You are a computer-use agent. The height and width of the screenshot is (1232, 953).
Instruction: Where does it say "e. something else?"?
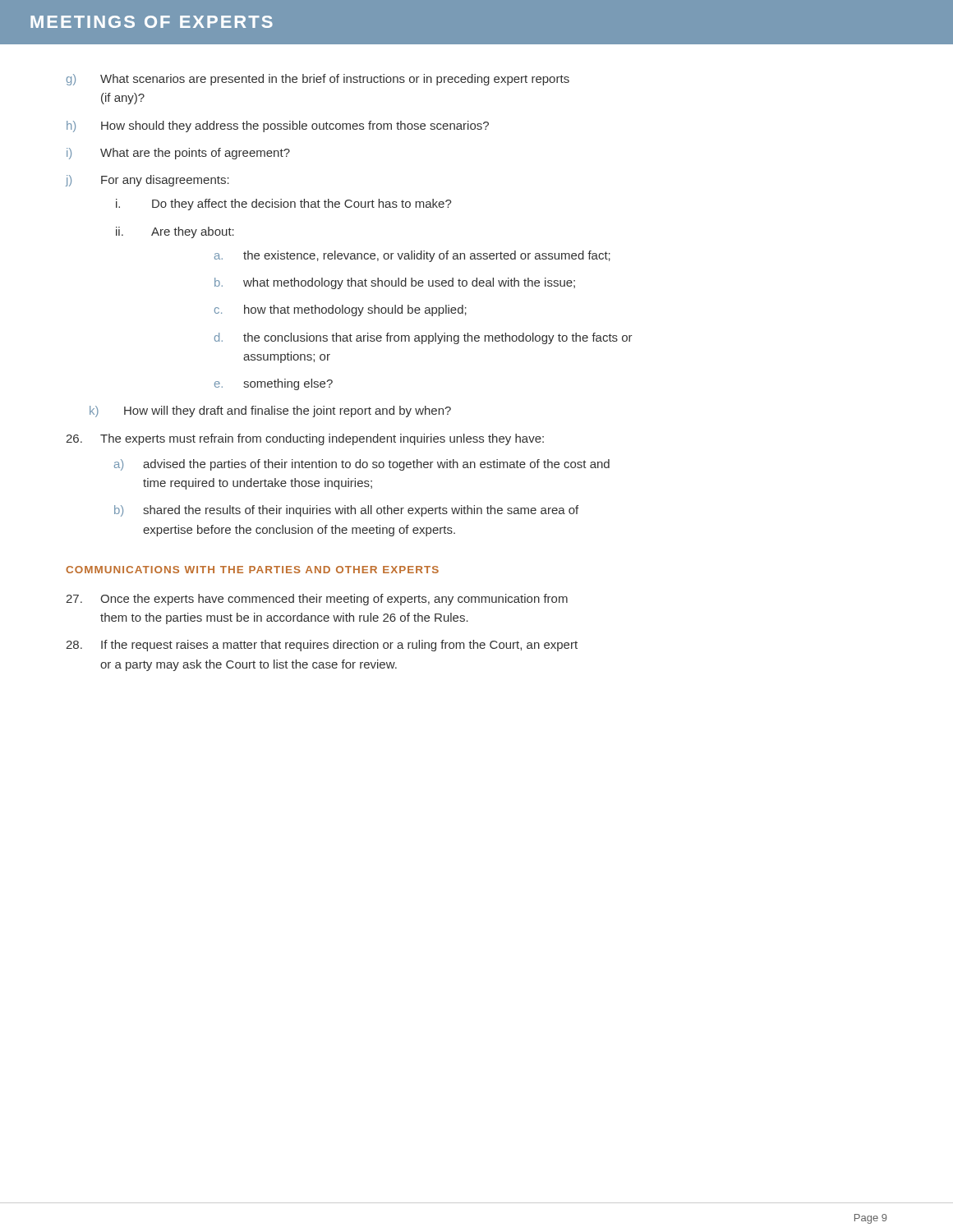click(x=274, y=384)
